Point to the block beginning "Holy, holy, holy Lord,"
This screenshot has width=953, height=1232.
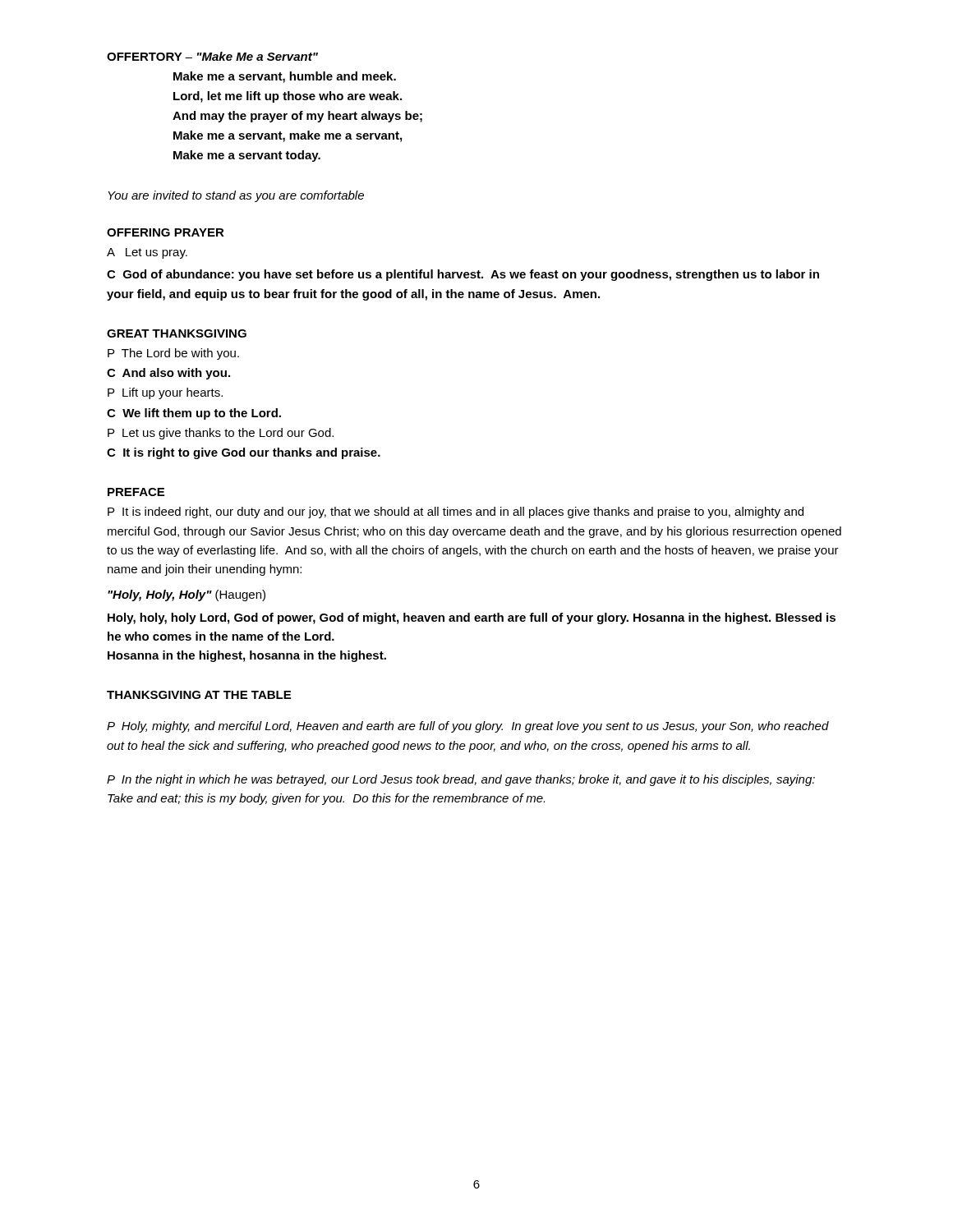pyautogui.click(x=472, y=618)
